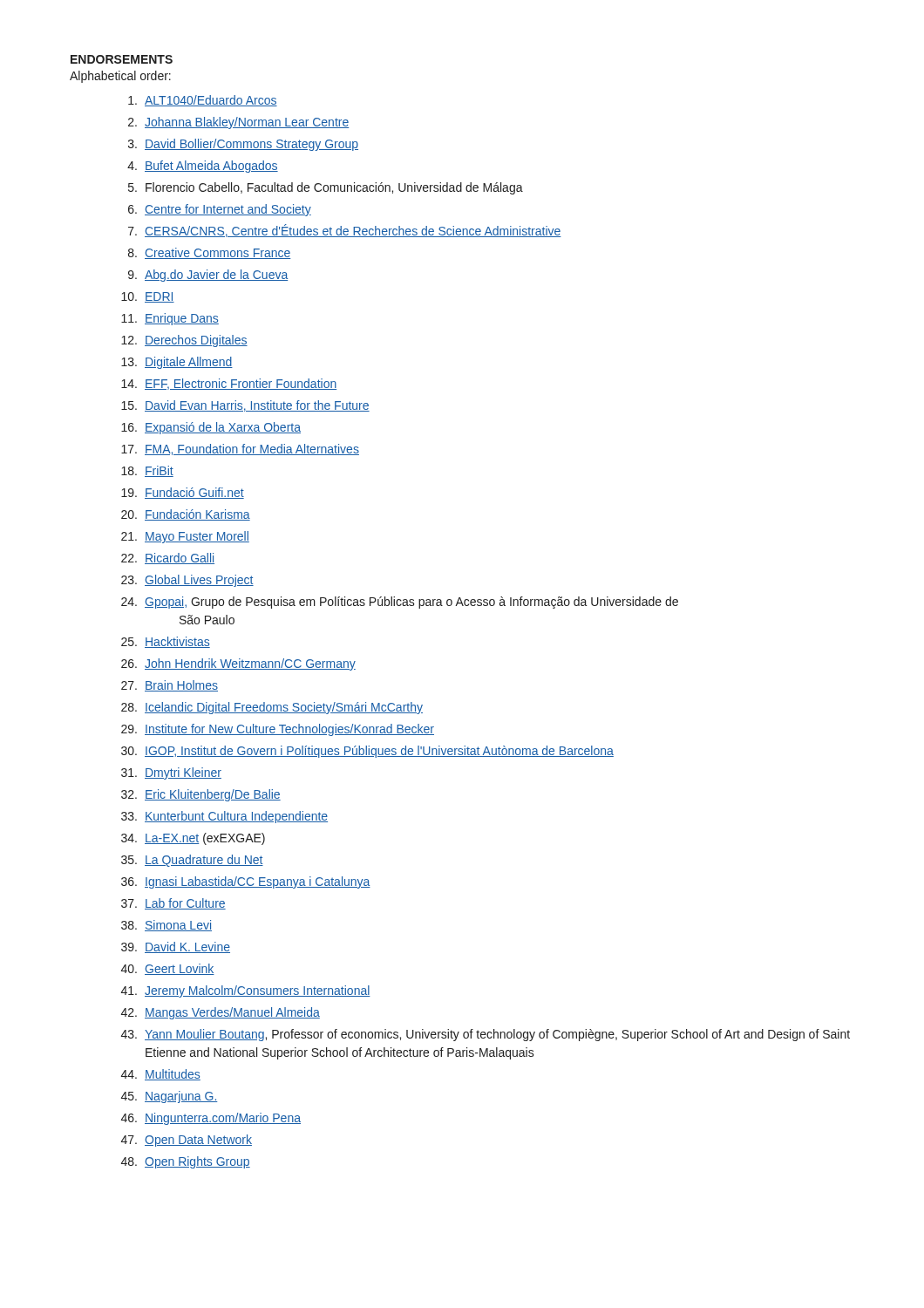Viewport: 924px width, 1308px height.
Task: Point to "42.Mangas Verdes/Manuel Almeida"
Action: click(x=221, y=1013)
